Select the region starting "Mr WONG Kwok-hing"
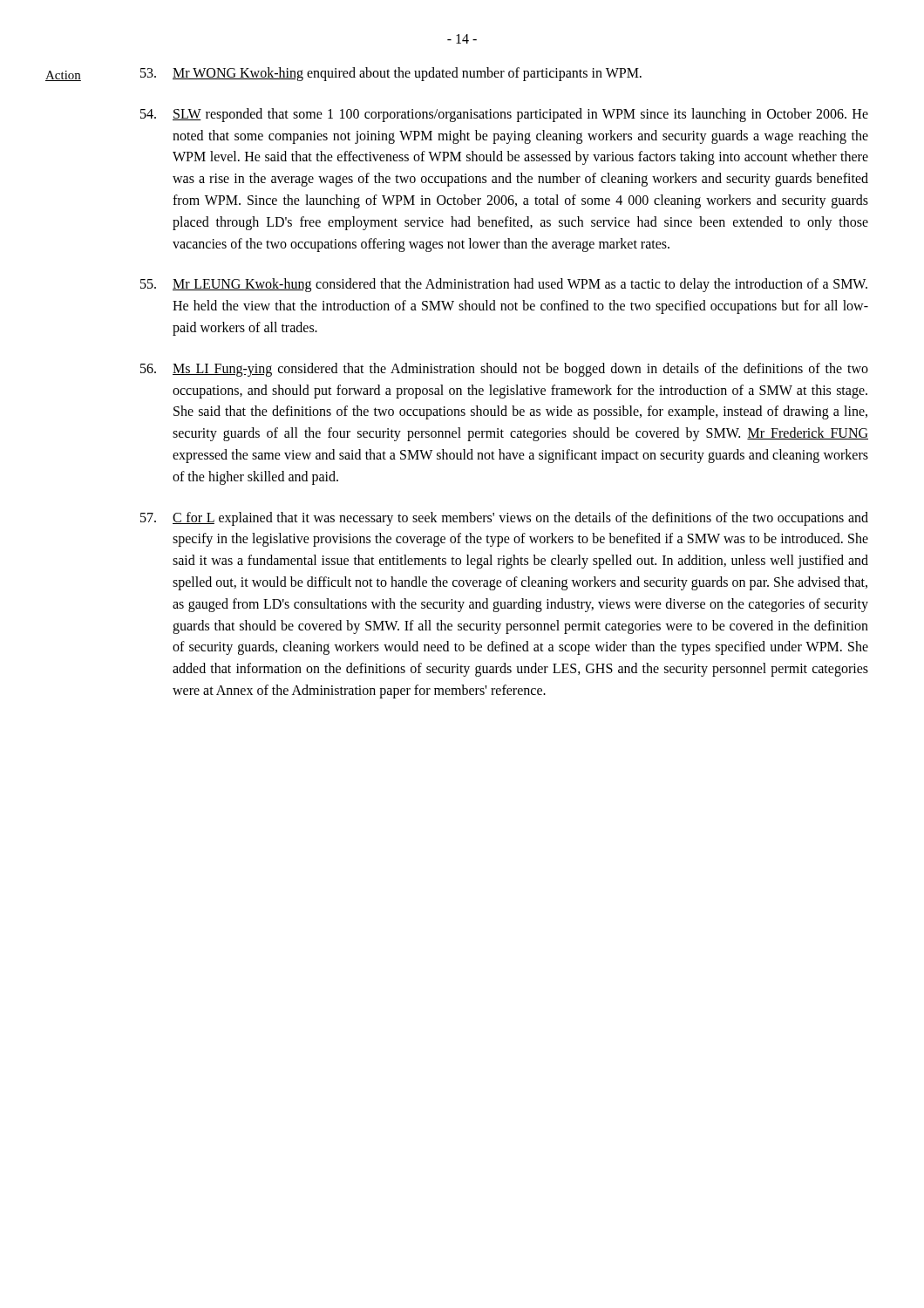Screen dimensions: 1308x924 (x=504, y=74)
